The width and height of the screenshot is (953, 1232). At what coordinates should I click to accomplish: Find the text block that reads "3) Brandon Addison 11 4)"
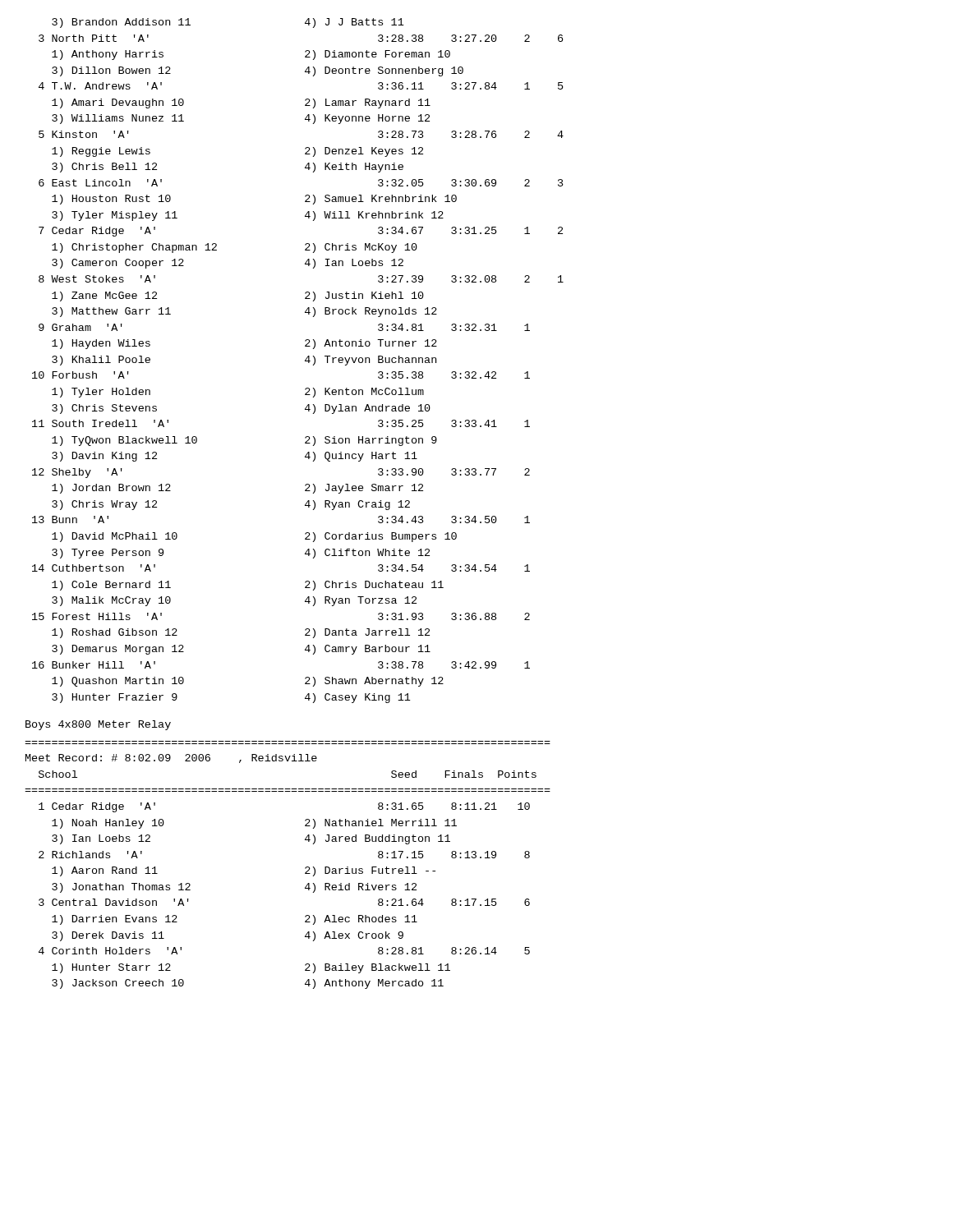476,360
